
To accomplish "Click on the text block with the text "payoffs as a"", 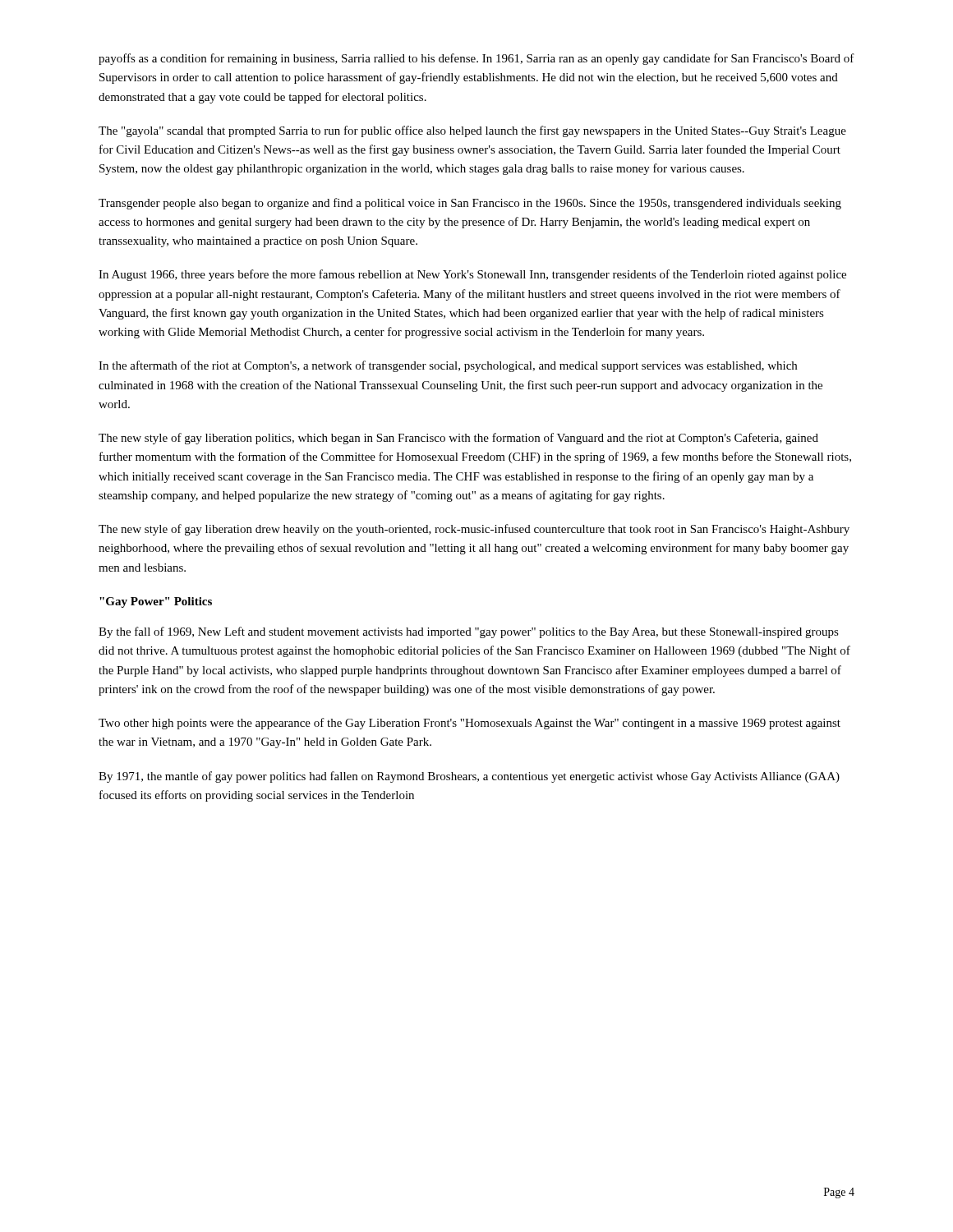I will [x=476, y=77].
